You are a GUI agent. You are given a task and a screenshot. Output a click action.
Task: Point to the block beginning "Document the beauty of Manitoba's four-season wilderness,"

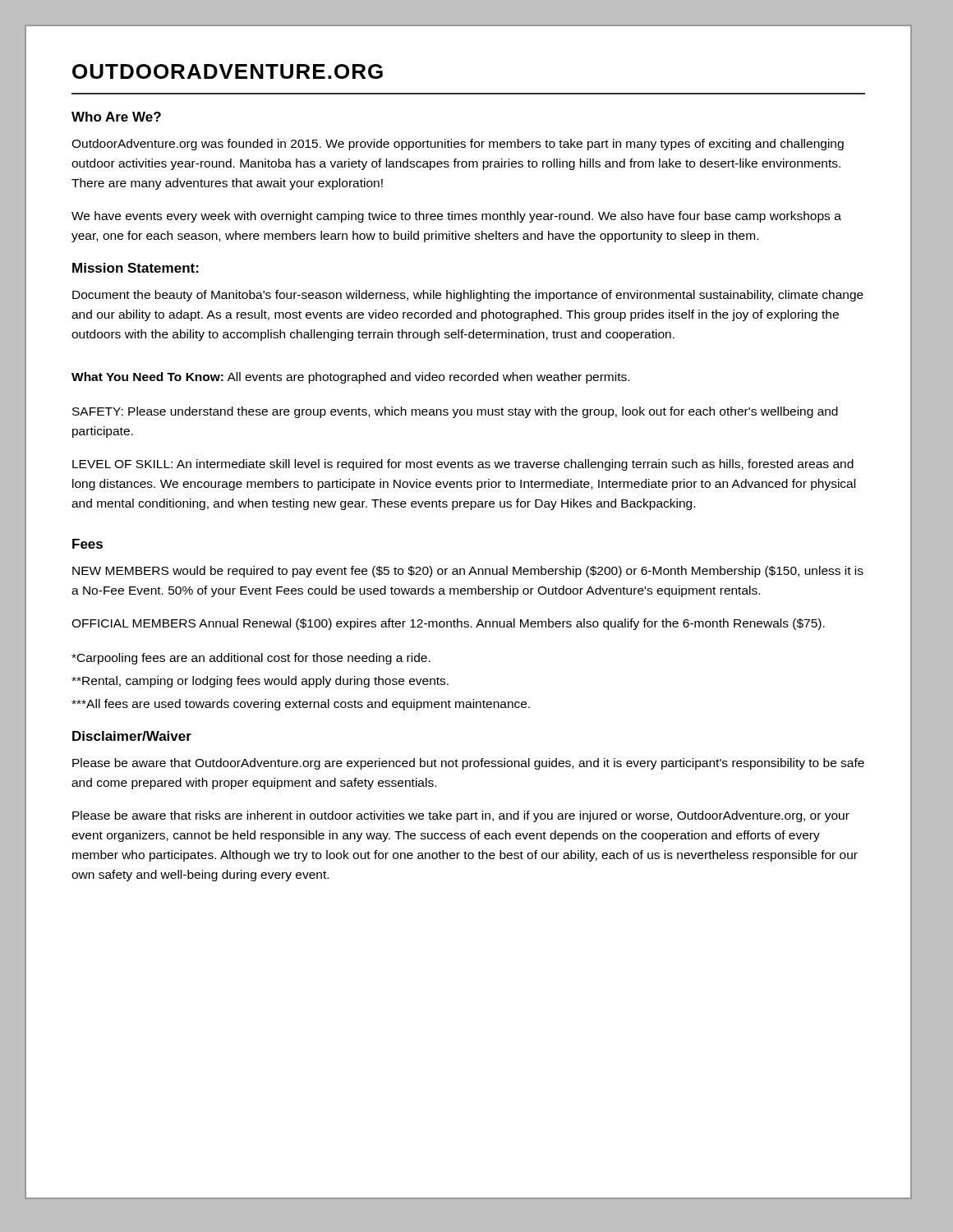468,314
